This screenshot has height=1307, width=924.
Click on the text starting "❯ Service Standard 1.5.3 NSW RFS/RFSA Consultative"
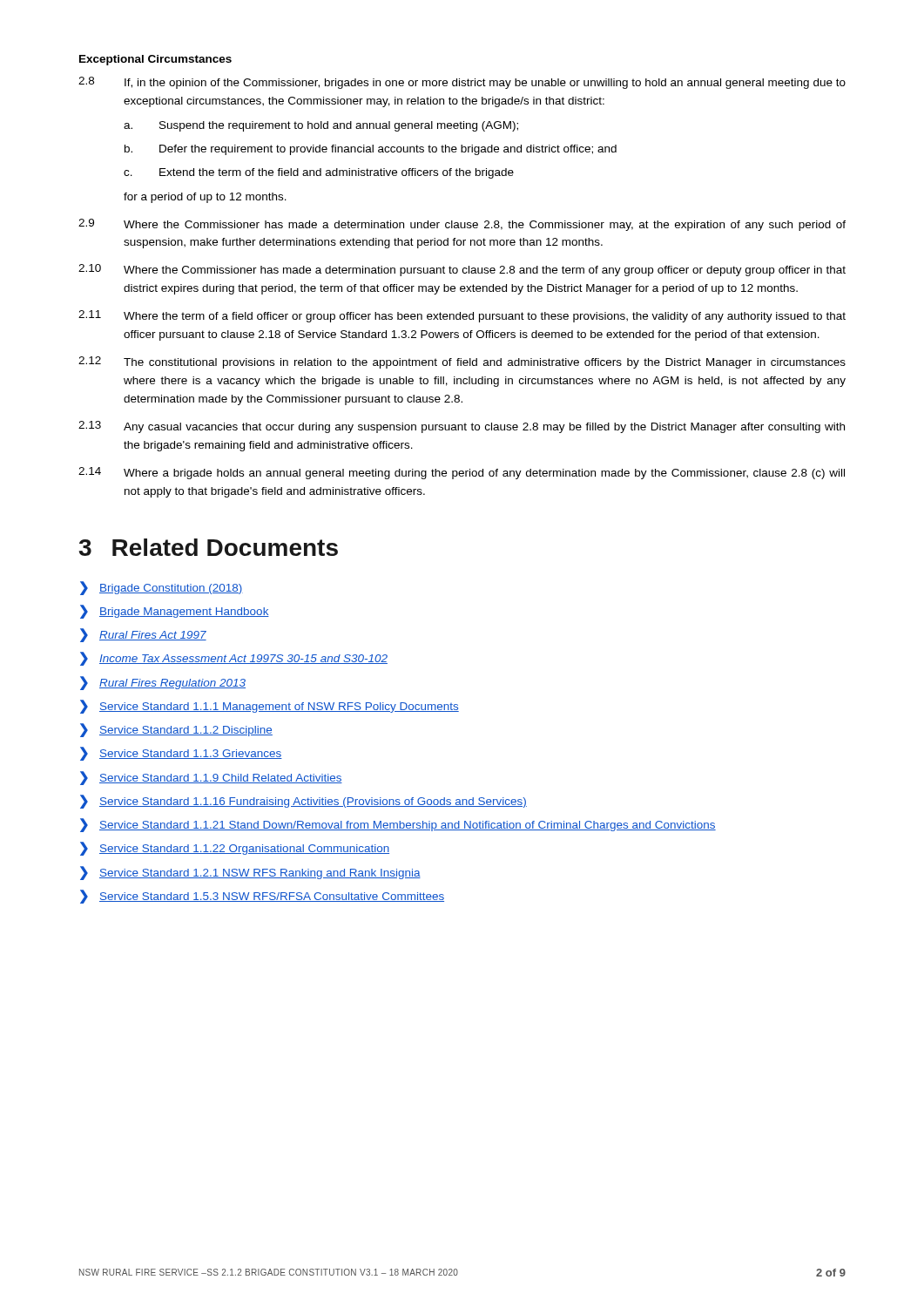pos(261,897)
